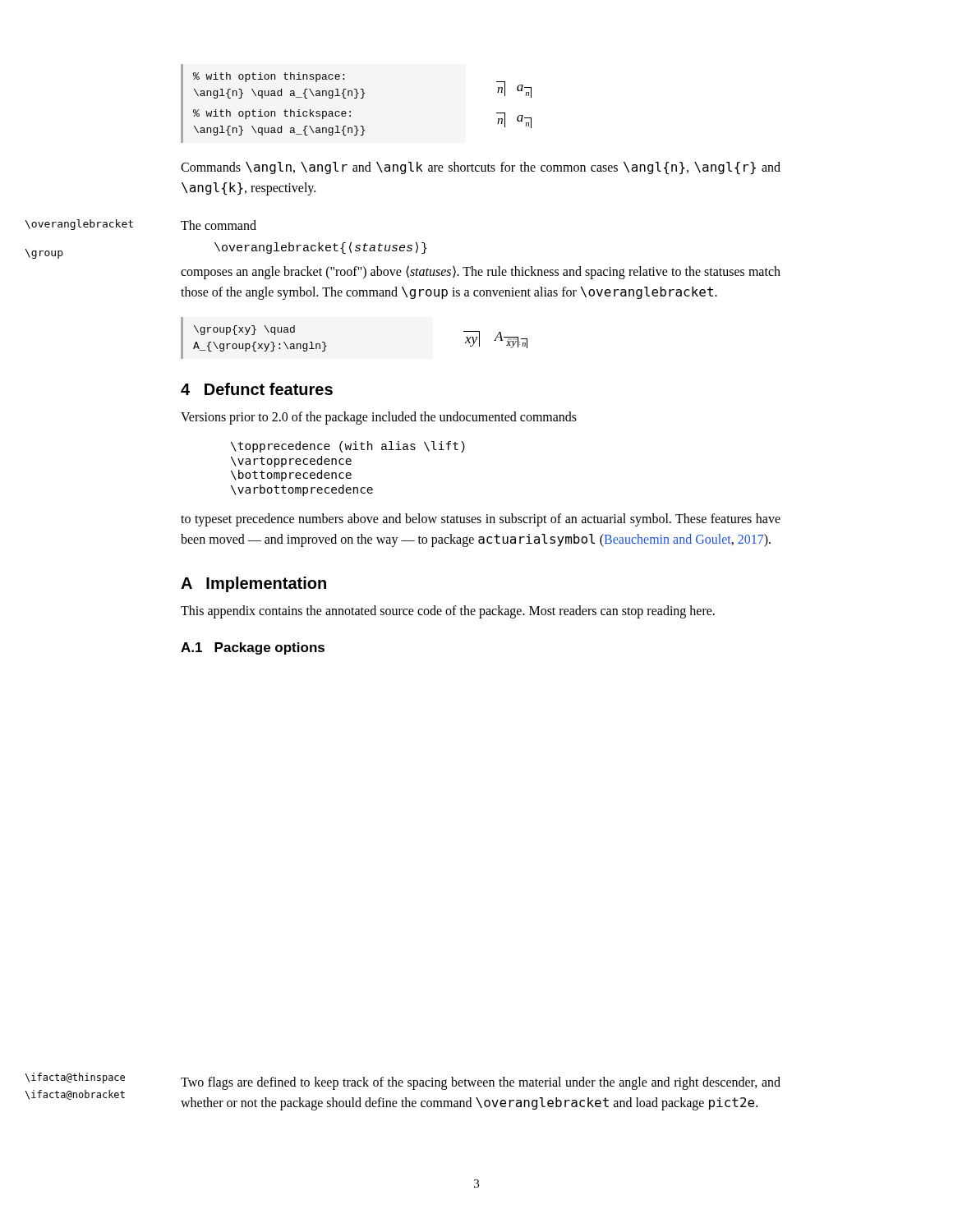Point to "\topprecedence (with alias \lift)"
The image size is (953, 1232).
(x=348, y=447)
